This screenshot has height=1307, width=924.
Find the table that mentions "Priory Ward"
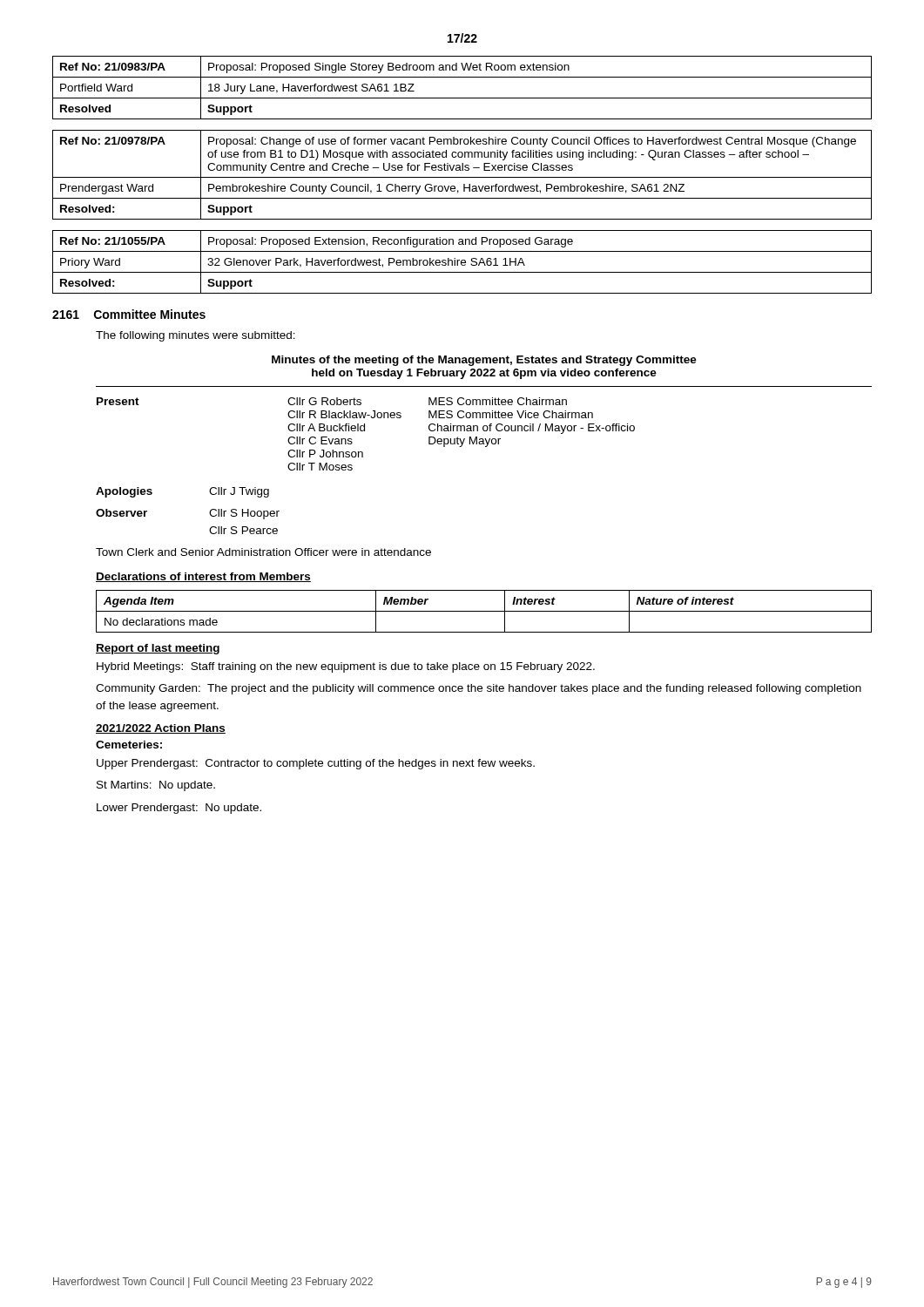pos(462,262)
